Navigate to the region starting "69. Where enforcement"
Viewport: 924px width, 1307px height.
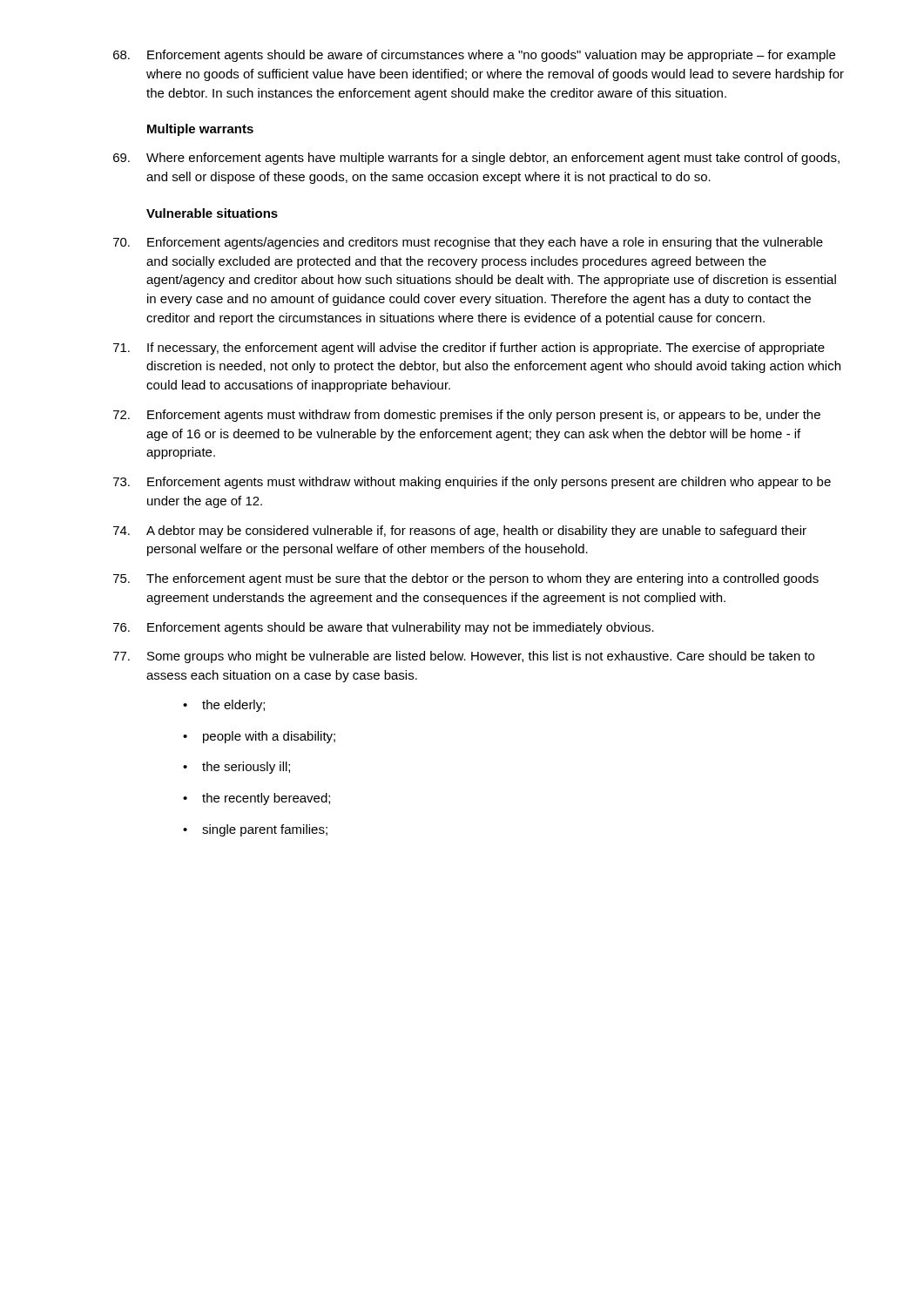[462, 167]
